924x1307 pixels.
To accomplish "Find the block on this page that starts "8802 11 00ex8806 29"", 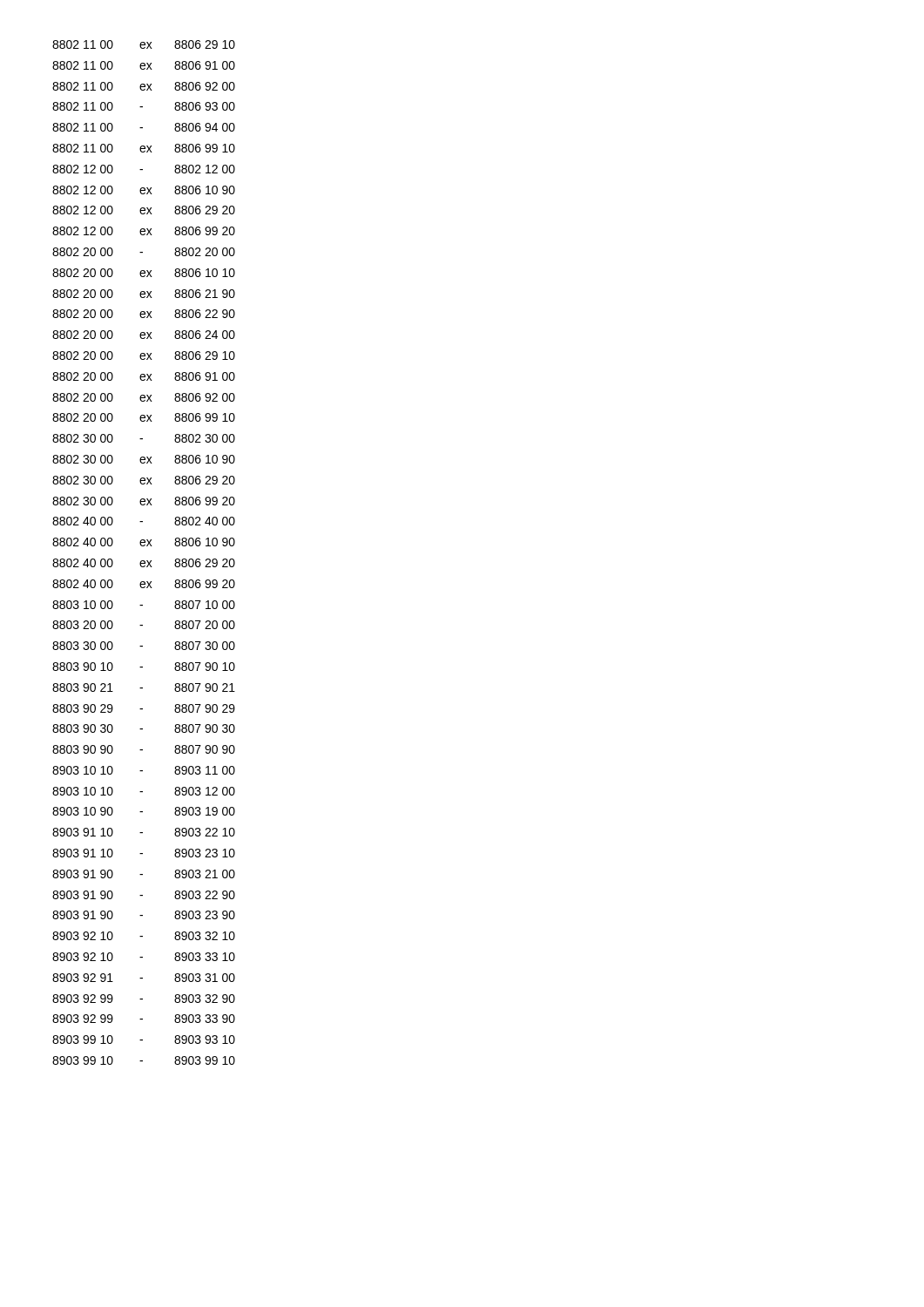I will (157, 45).
